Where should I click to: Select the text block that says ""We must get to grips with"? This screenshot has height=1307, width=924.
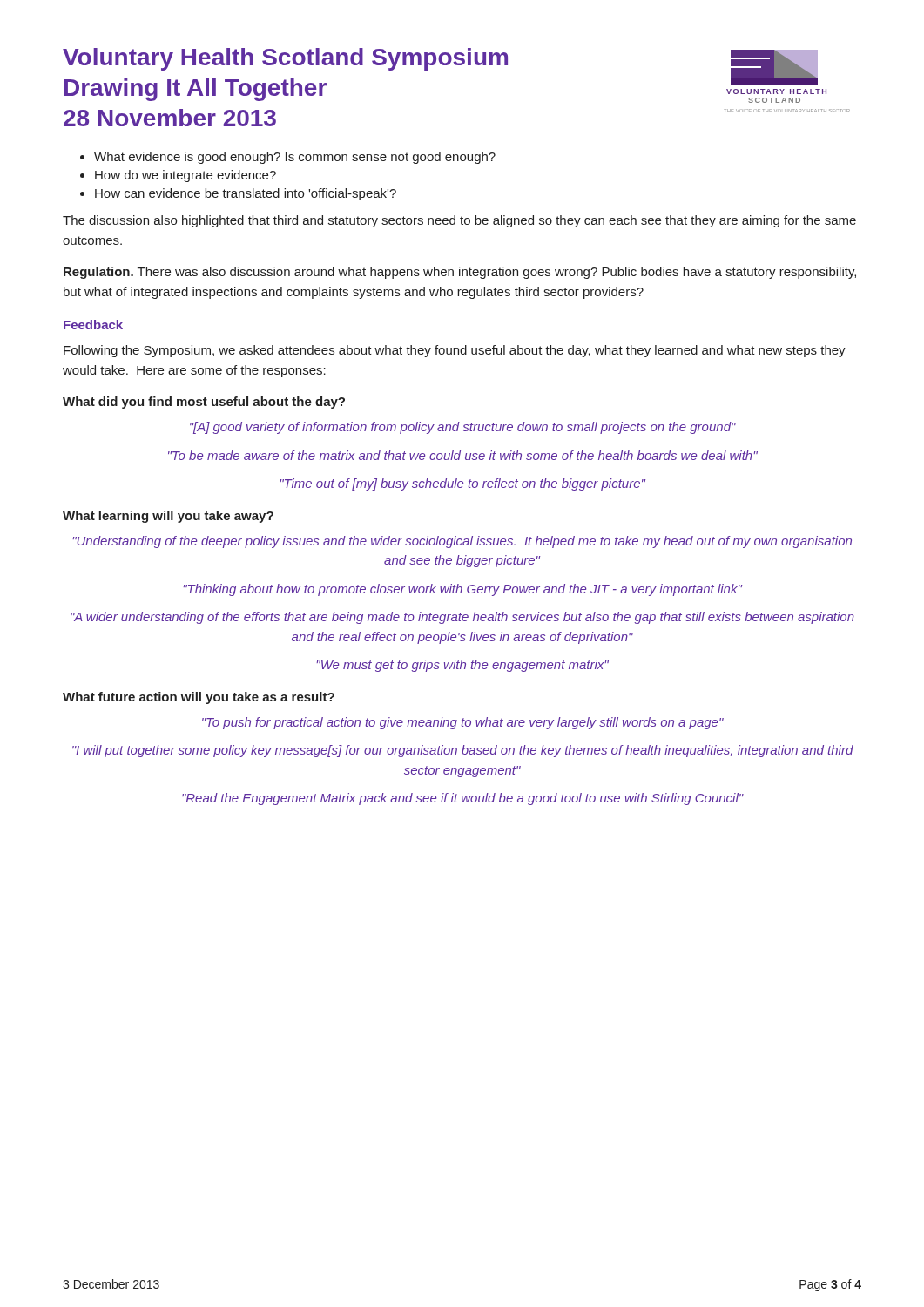(x=462, y=664)
